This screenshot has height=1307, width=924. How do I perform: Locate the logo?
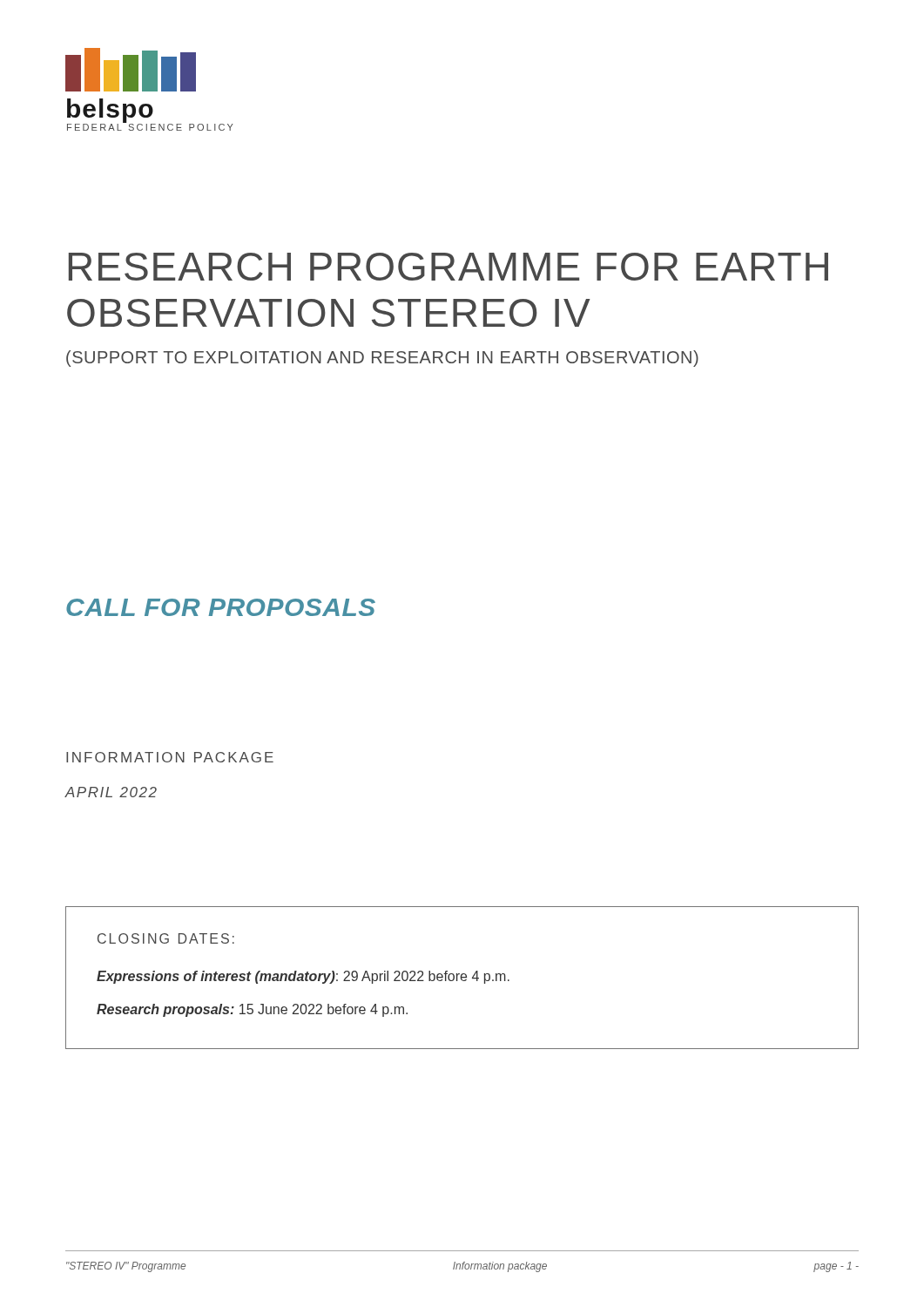pos(161,91)
